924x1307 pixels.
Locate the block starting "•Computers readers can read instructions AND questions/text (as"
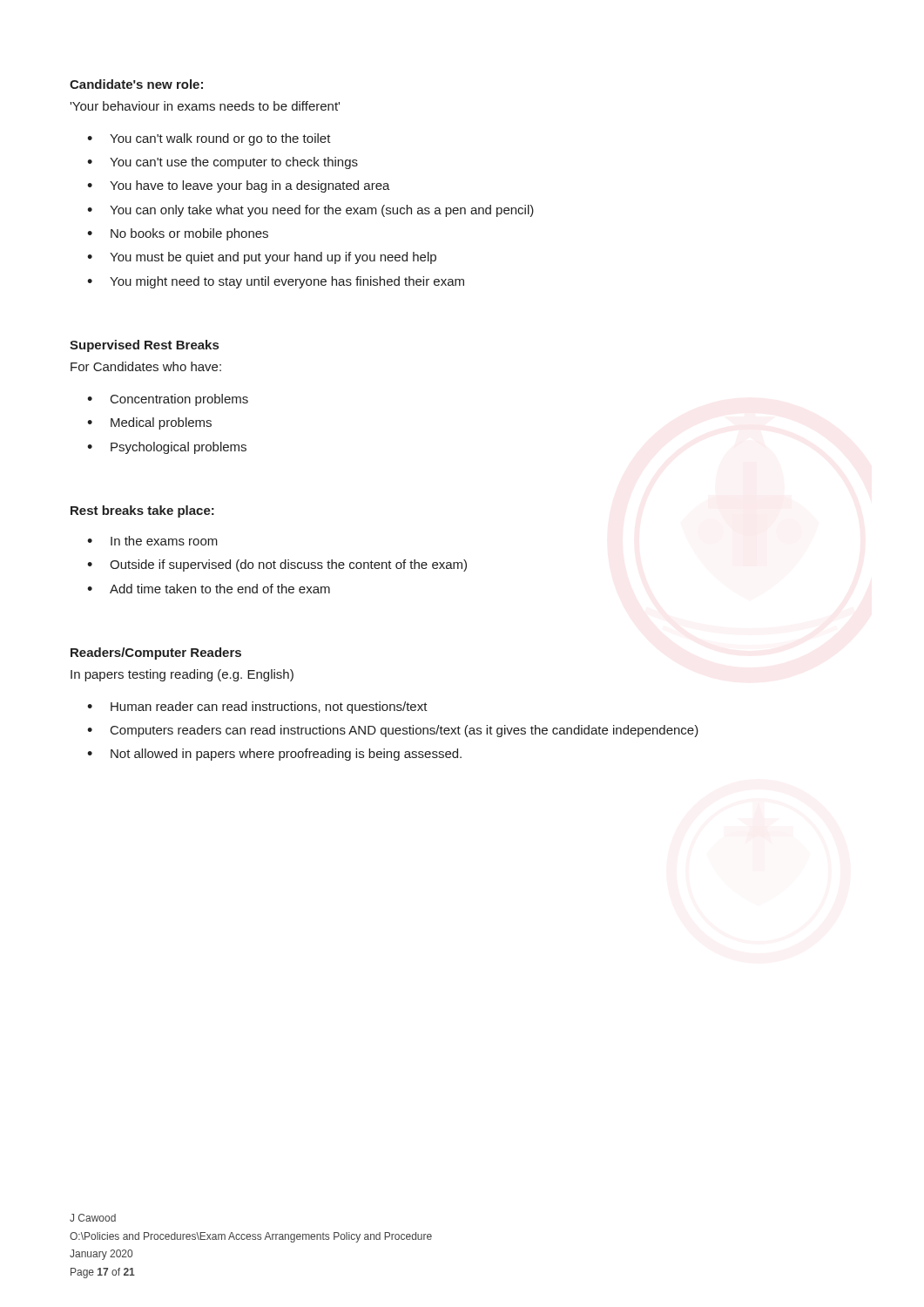(393, 731)
